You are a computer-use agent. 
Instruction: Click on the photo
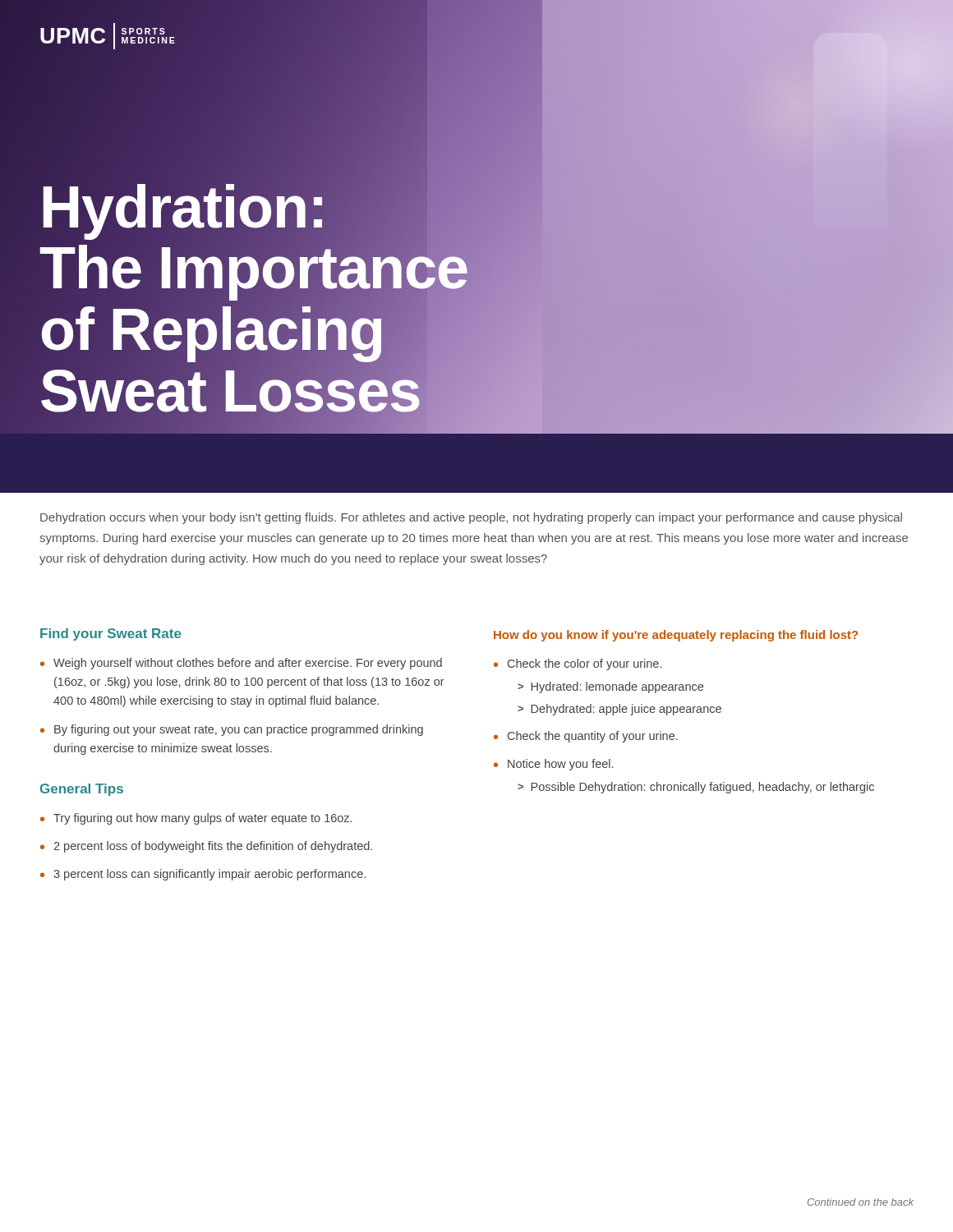pos(476,246)
